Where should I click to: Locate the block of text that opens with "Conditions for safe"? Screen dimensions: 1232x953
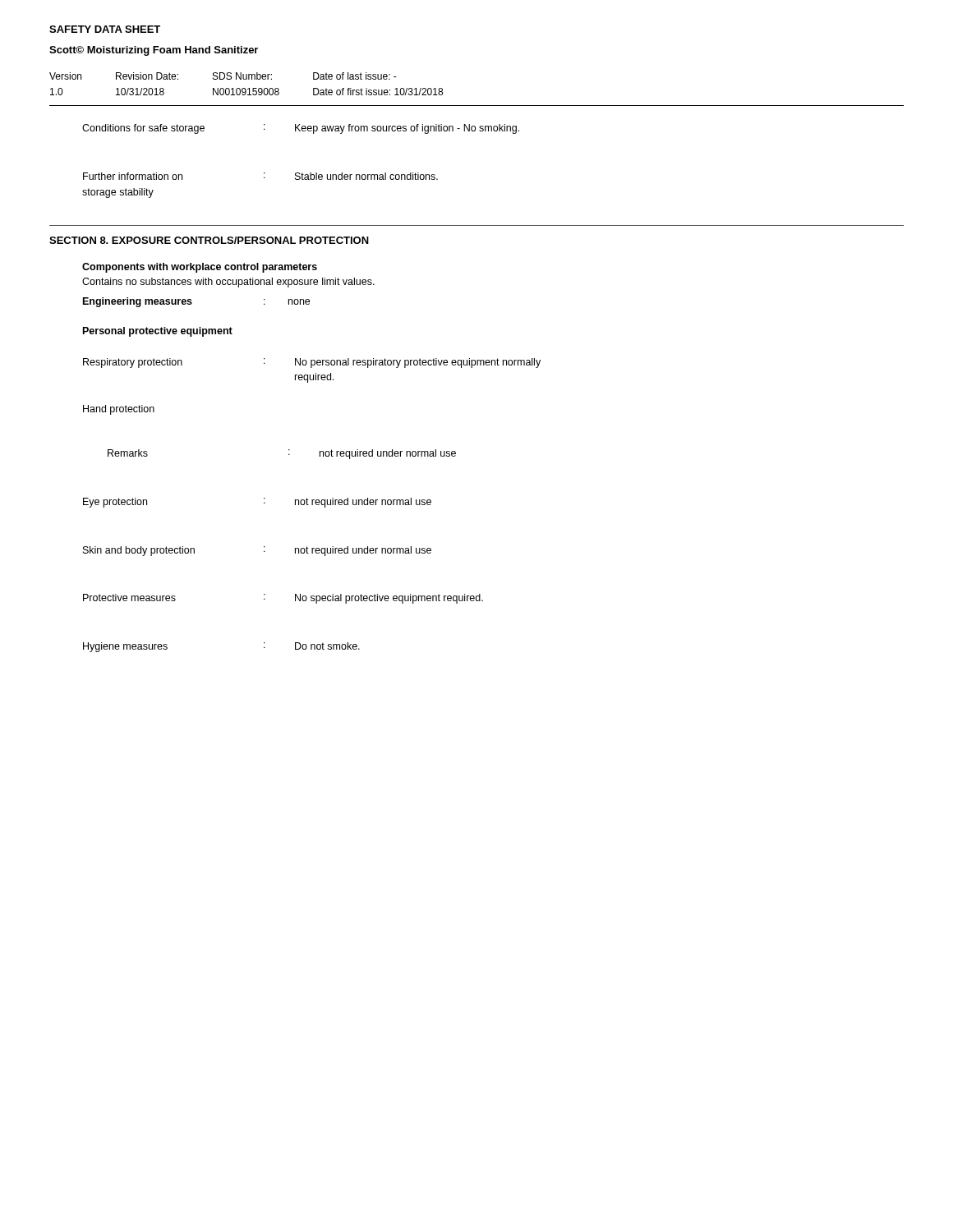pos(485,129)
